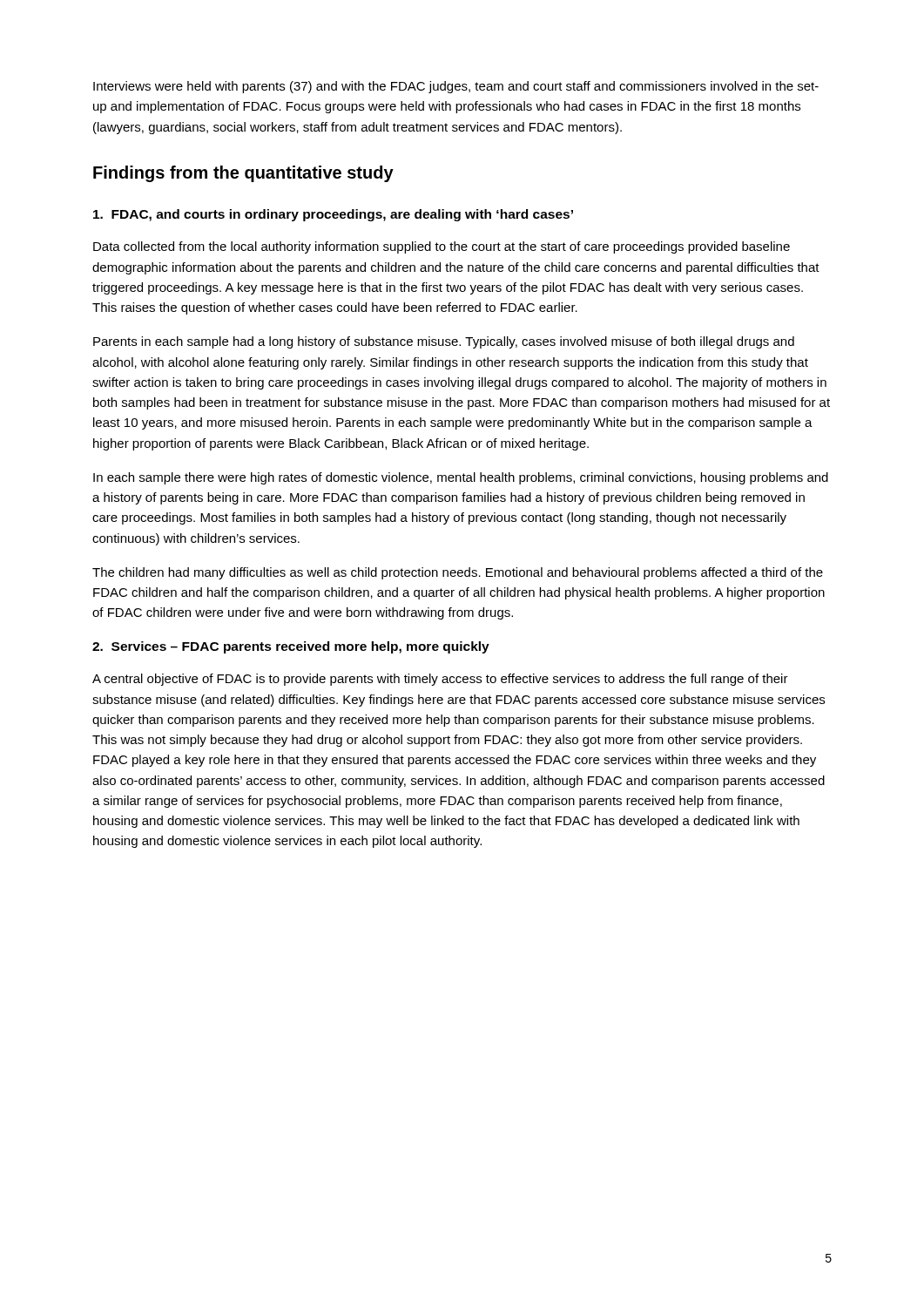Locate the text block with the text "In each sample there"

tap(462, 508)
